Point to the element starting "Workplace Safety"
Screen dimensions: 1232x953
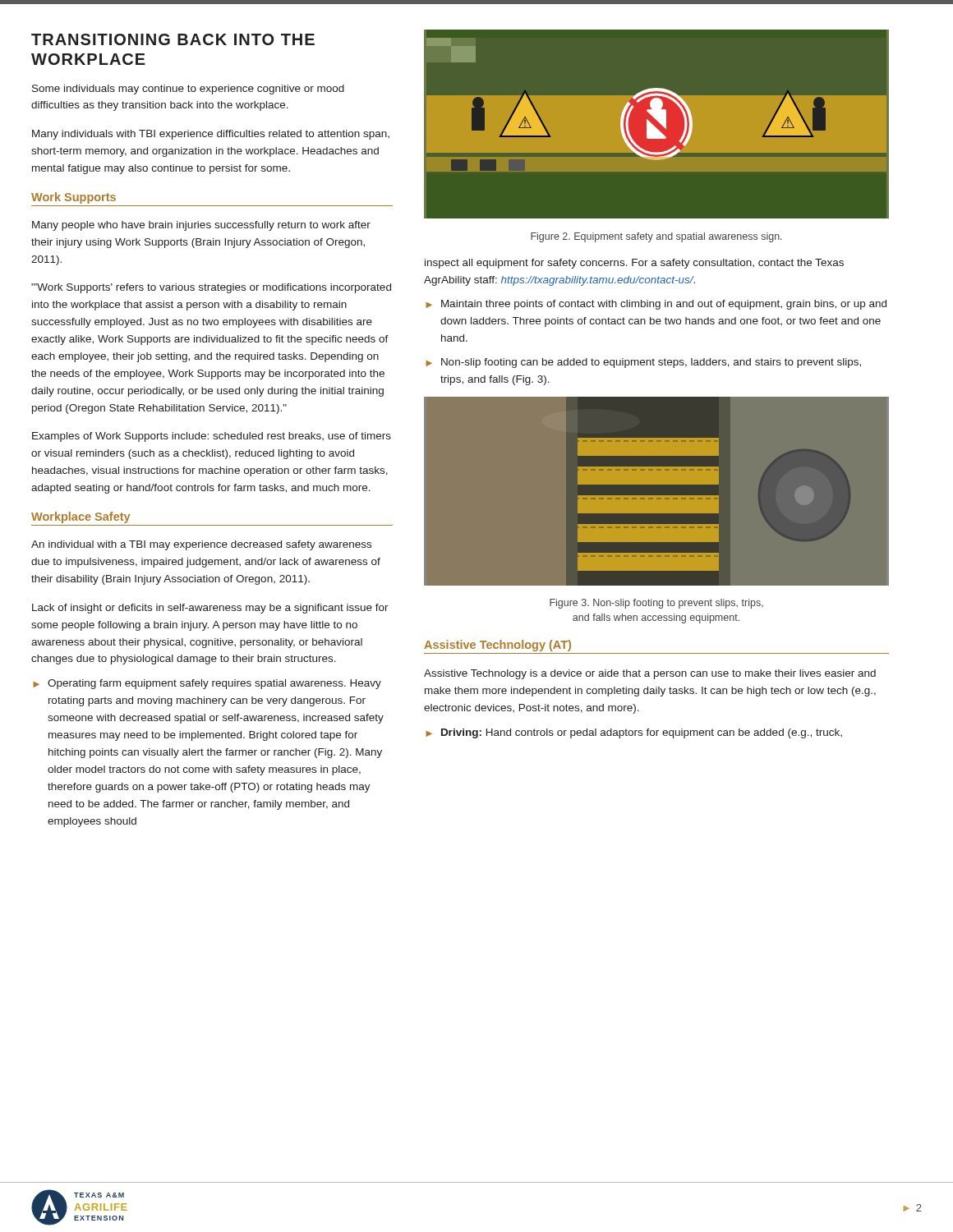click(x=212, y=518)
